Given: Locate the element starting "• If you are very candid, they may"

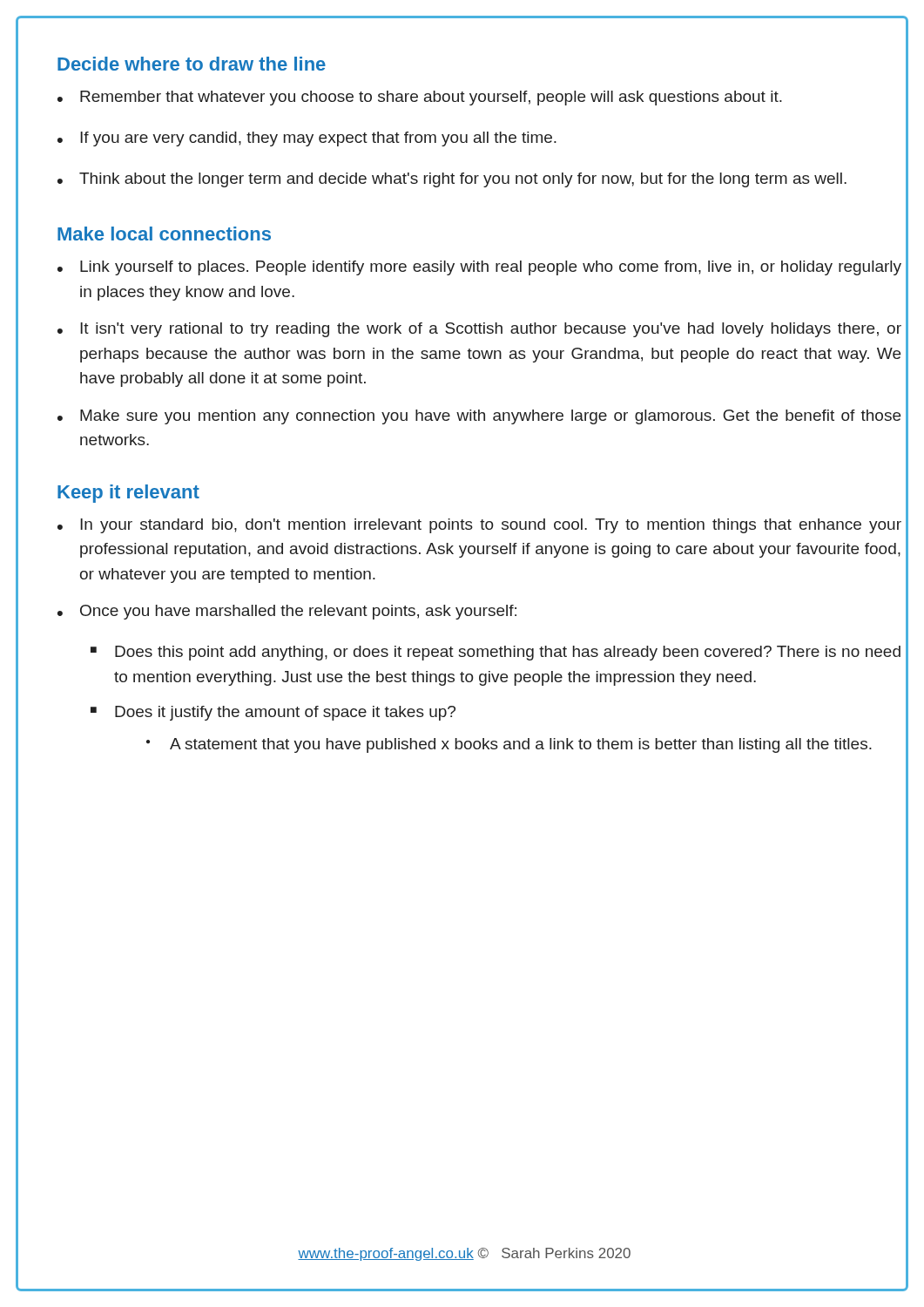Looking at the screenshot, I should (x=479, y=140).
